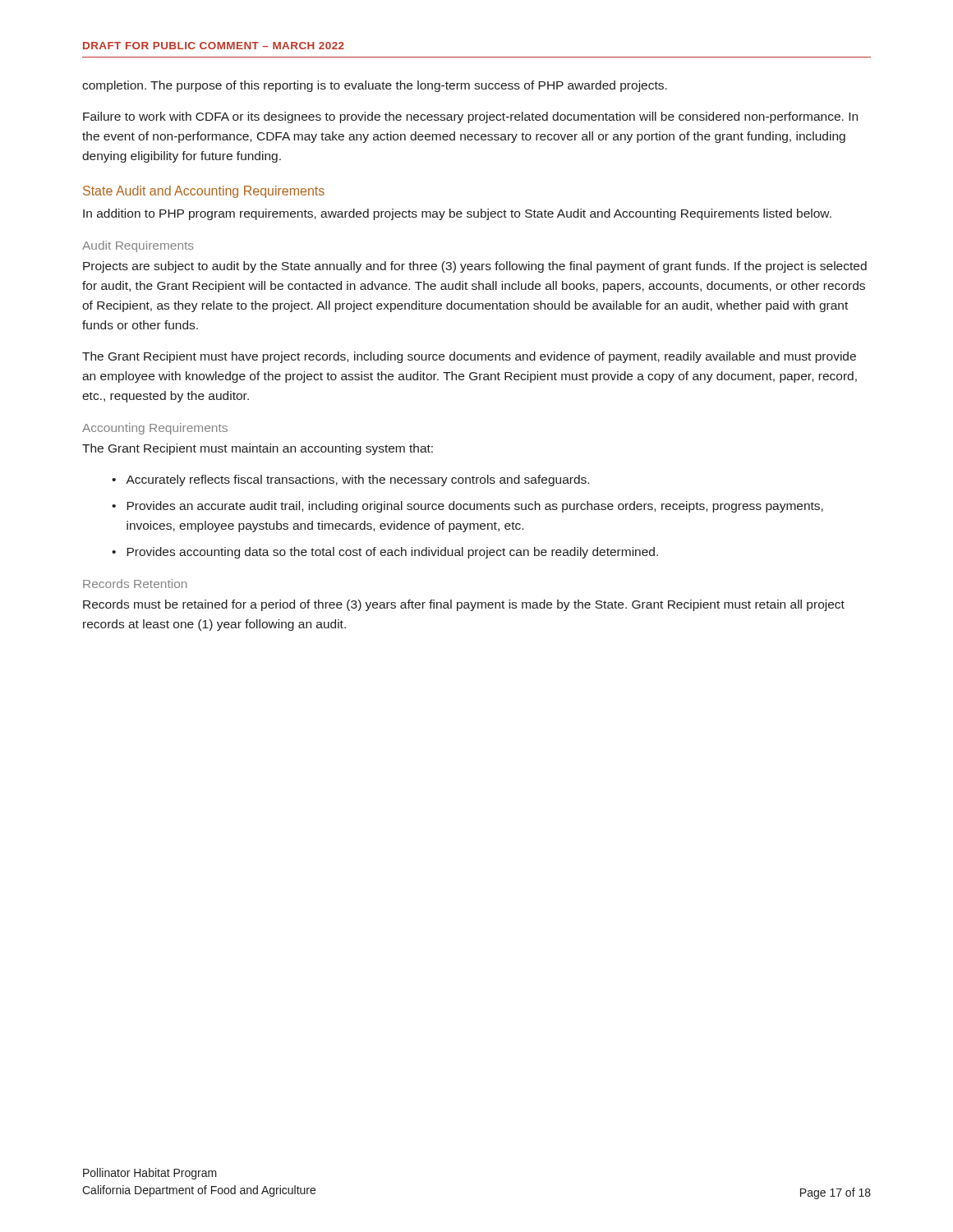Point to the region starting "completion. The purpose of this"

(375, 85)
